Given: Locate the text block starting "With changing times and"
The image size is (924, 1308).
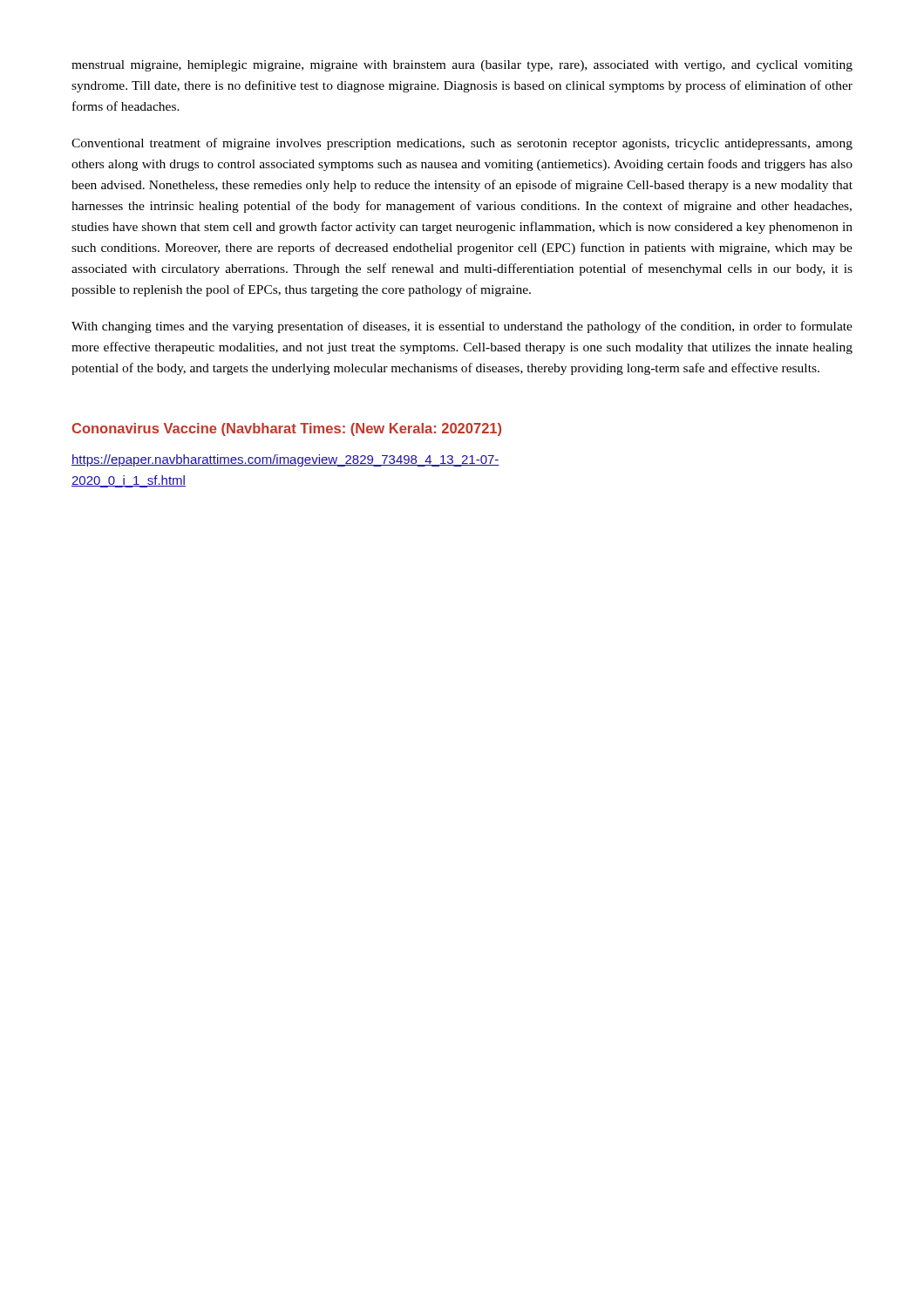Looking at the screenshot, I should (x=462, y=347).
